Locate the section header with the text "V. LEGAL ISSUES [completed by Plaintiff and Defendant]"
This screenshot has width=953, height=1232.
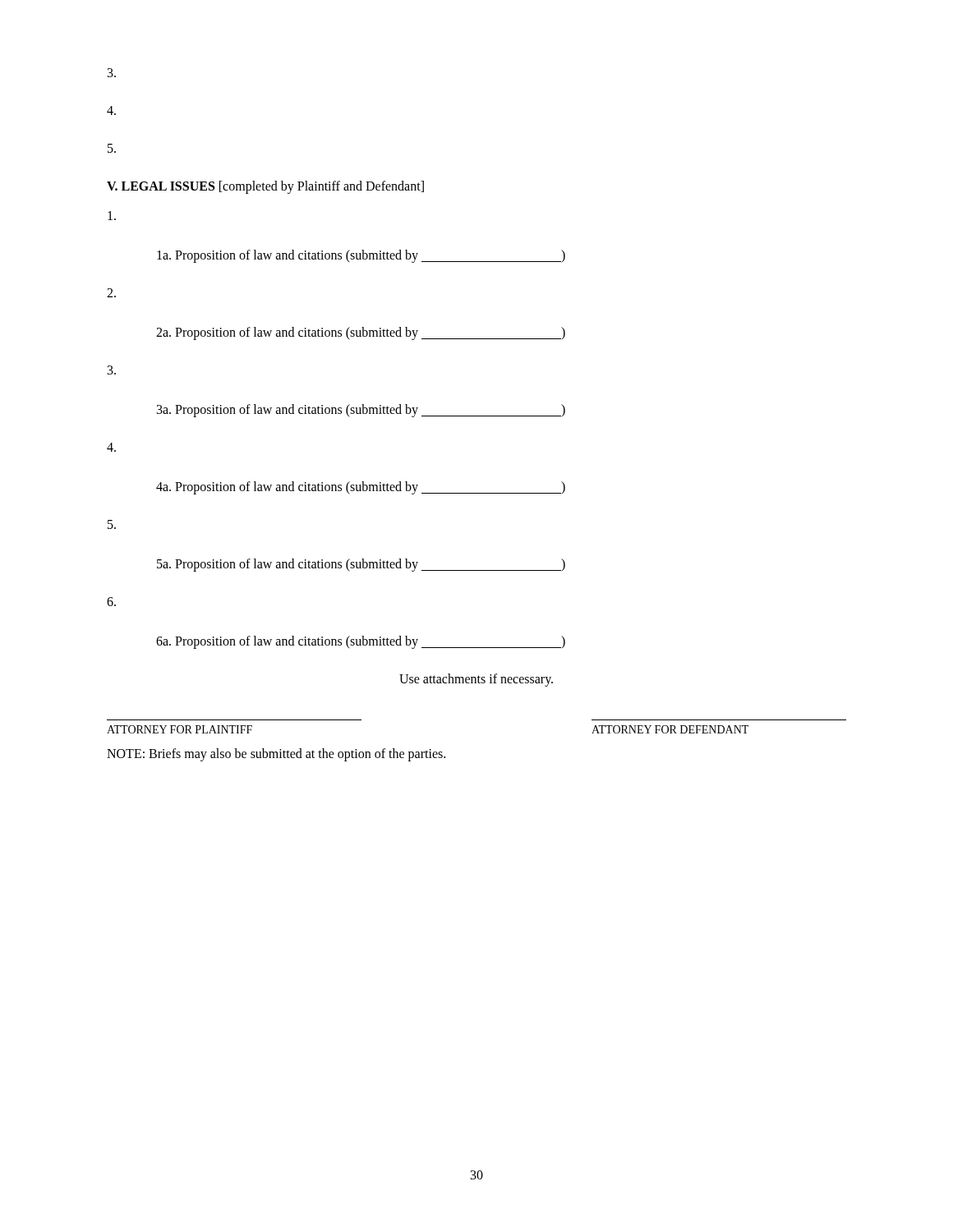point(266,186)
